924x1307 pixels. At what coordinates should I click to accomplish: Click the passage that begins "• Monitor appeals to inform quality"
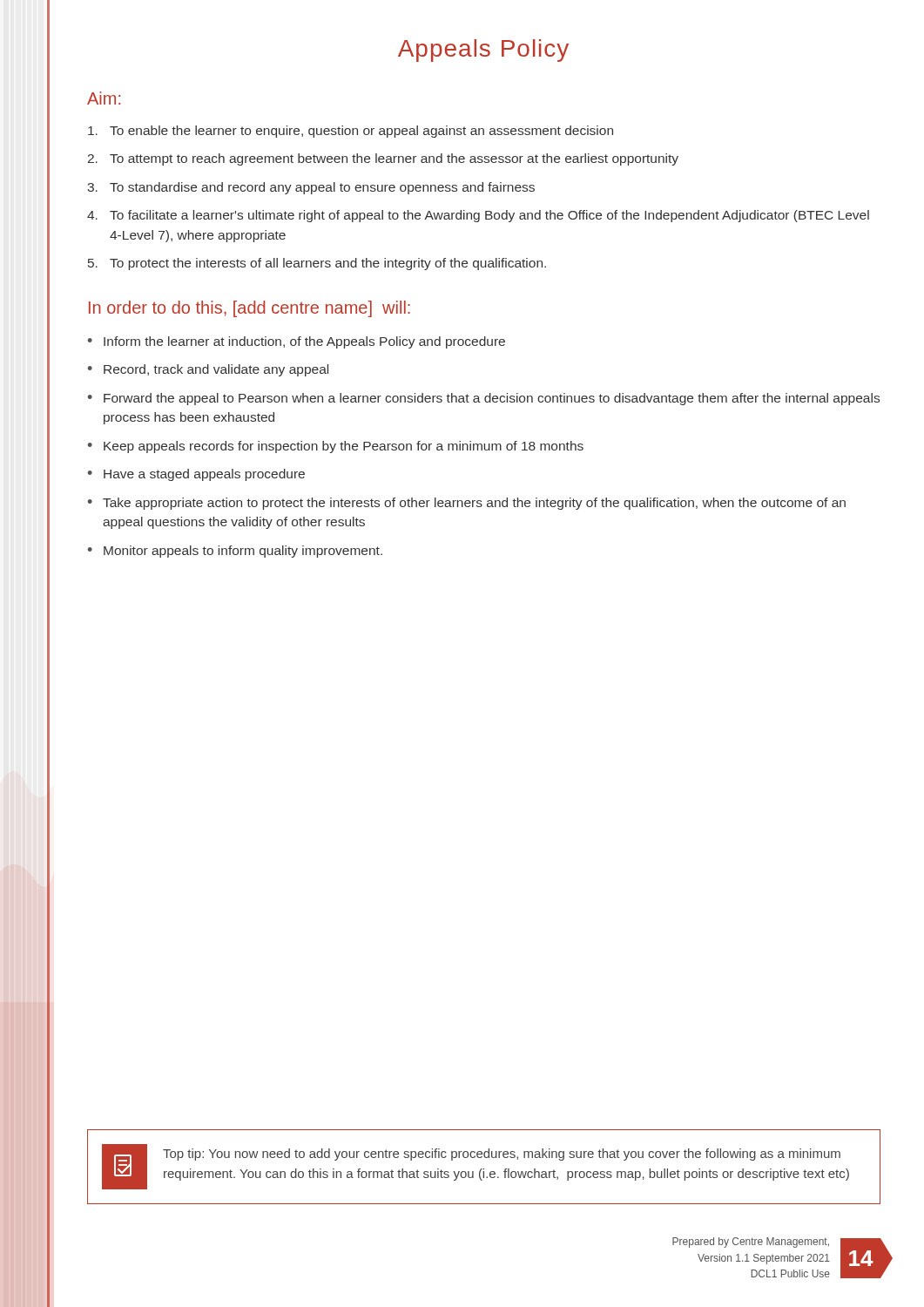(x=235, y=551)
